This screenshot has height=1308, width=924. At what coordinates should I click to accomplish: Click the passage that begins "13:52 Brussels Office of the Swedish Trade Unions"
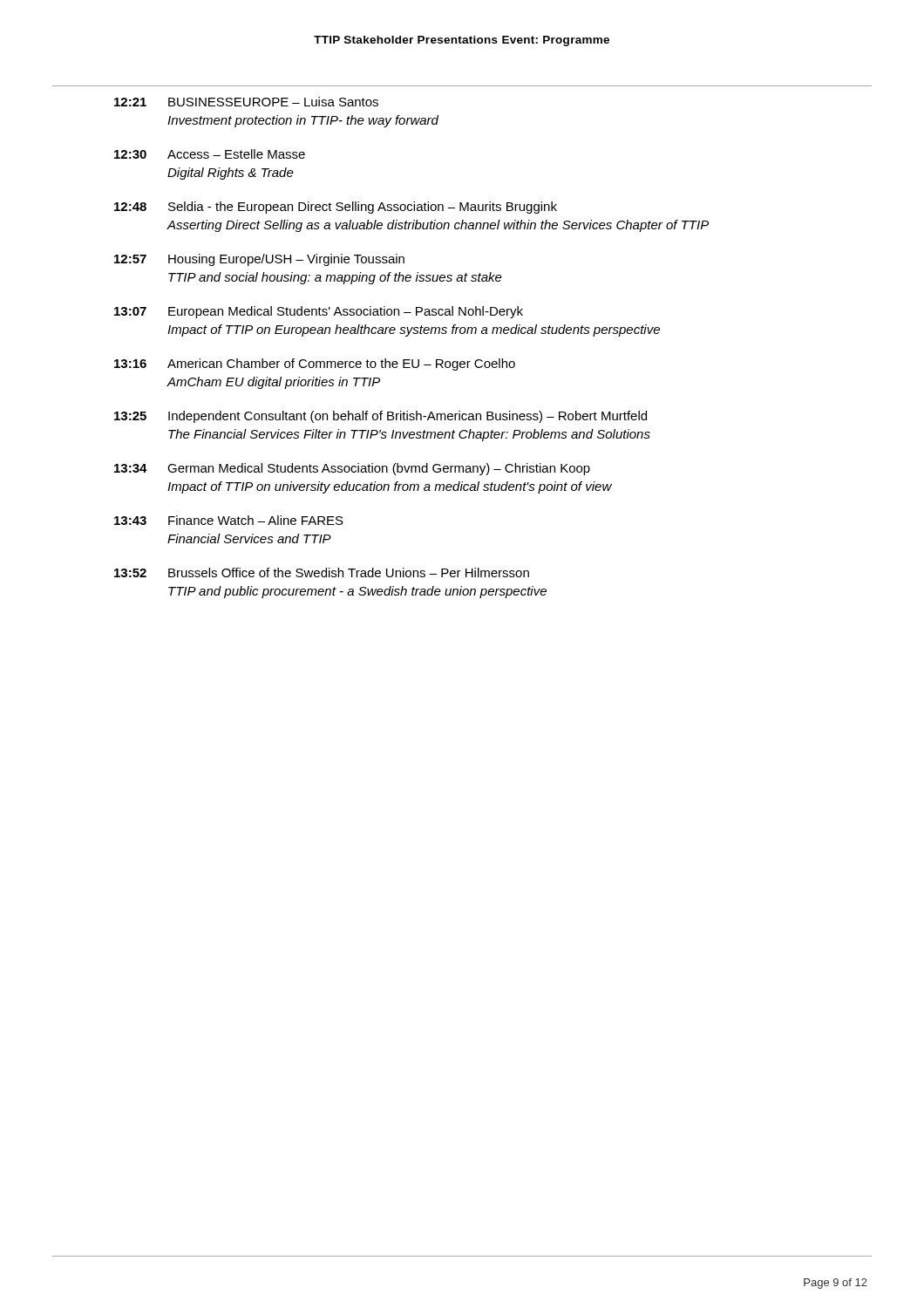tap(475, 582)
